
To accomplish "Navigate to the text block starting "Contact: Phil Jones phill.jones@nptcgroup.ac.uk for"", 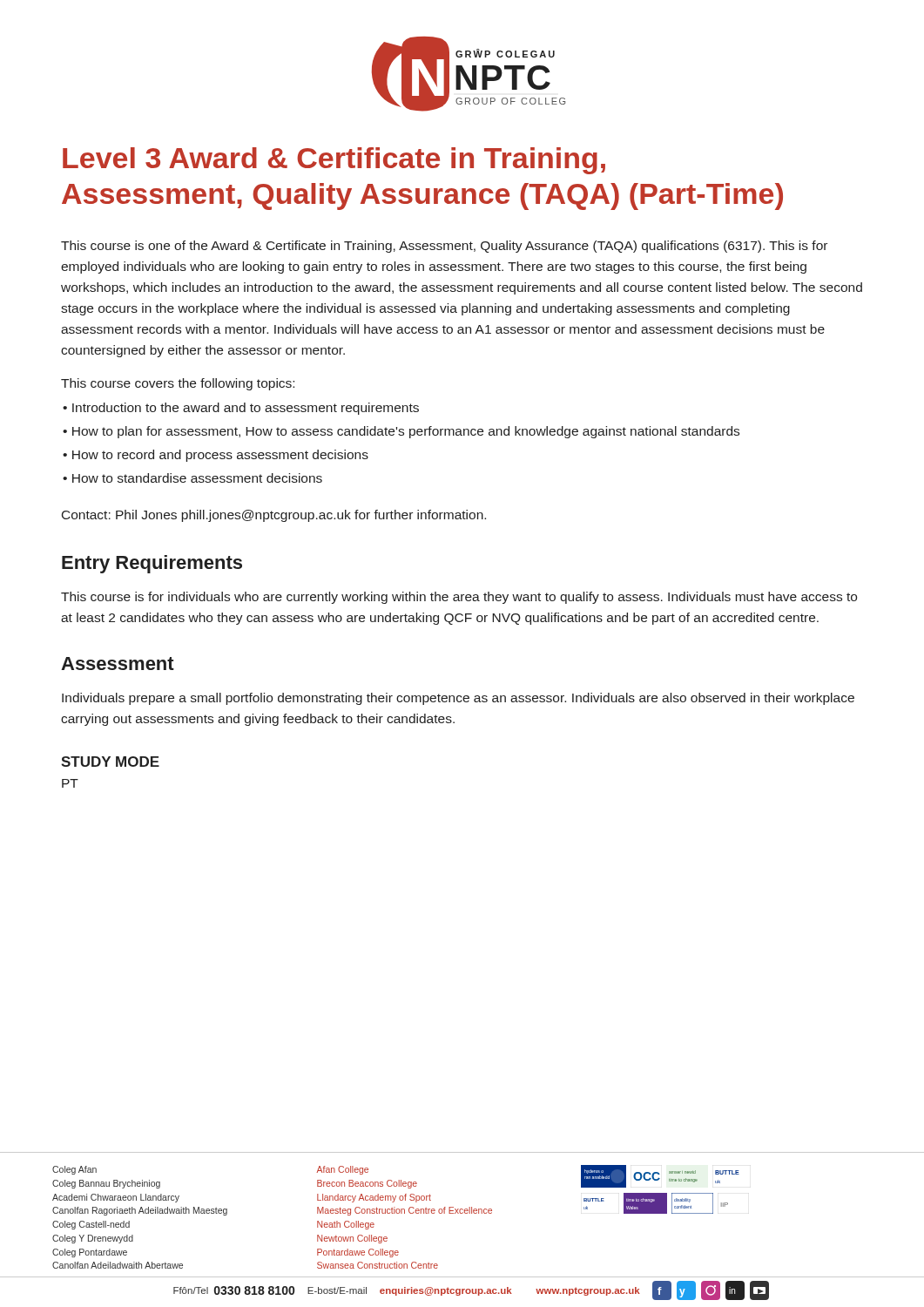I will click(274, 515).
